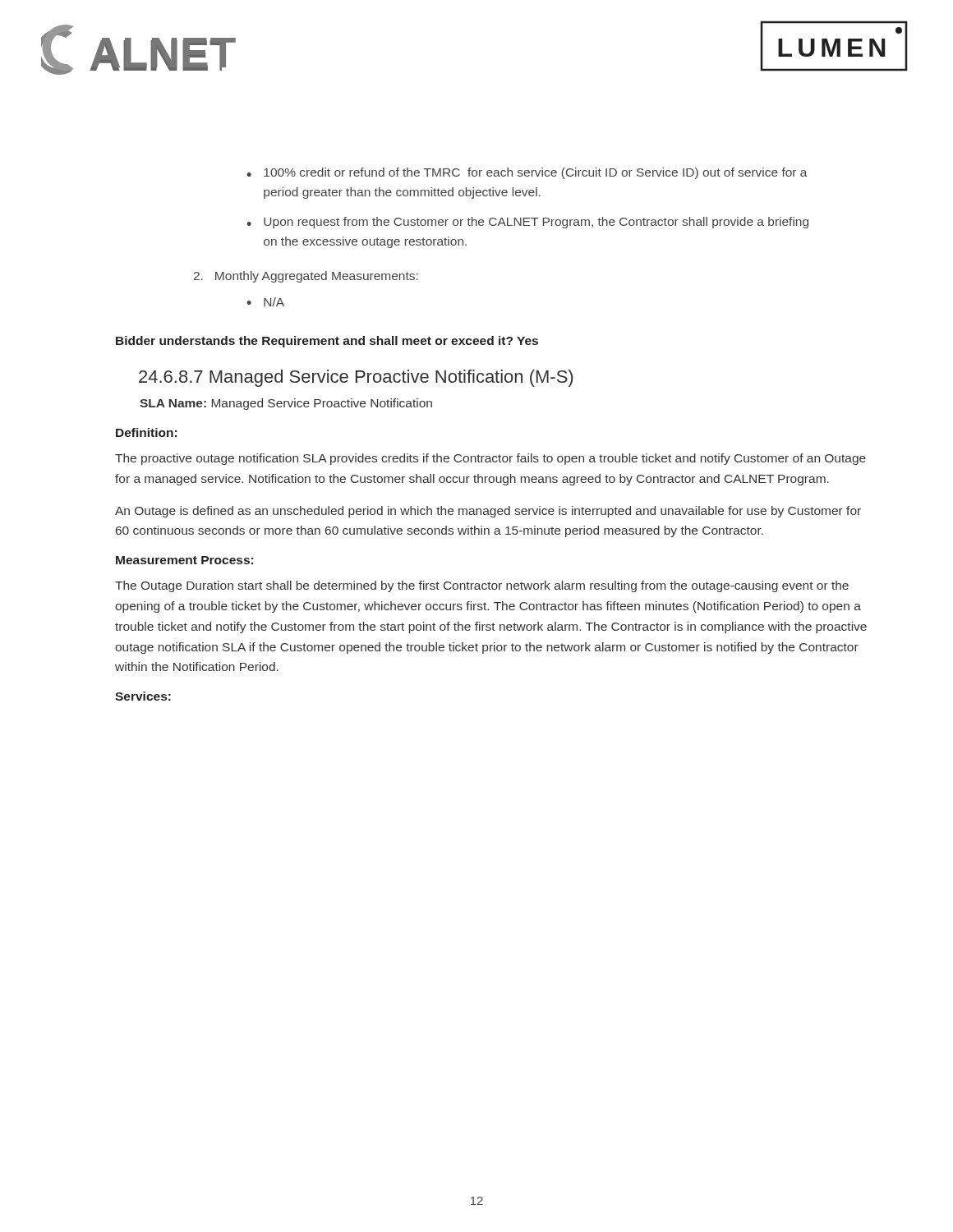
Task: Locate the text "SLA Name: Managed Service Proactive Notification"
Action: [x=286, y=403]
